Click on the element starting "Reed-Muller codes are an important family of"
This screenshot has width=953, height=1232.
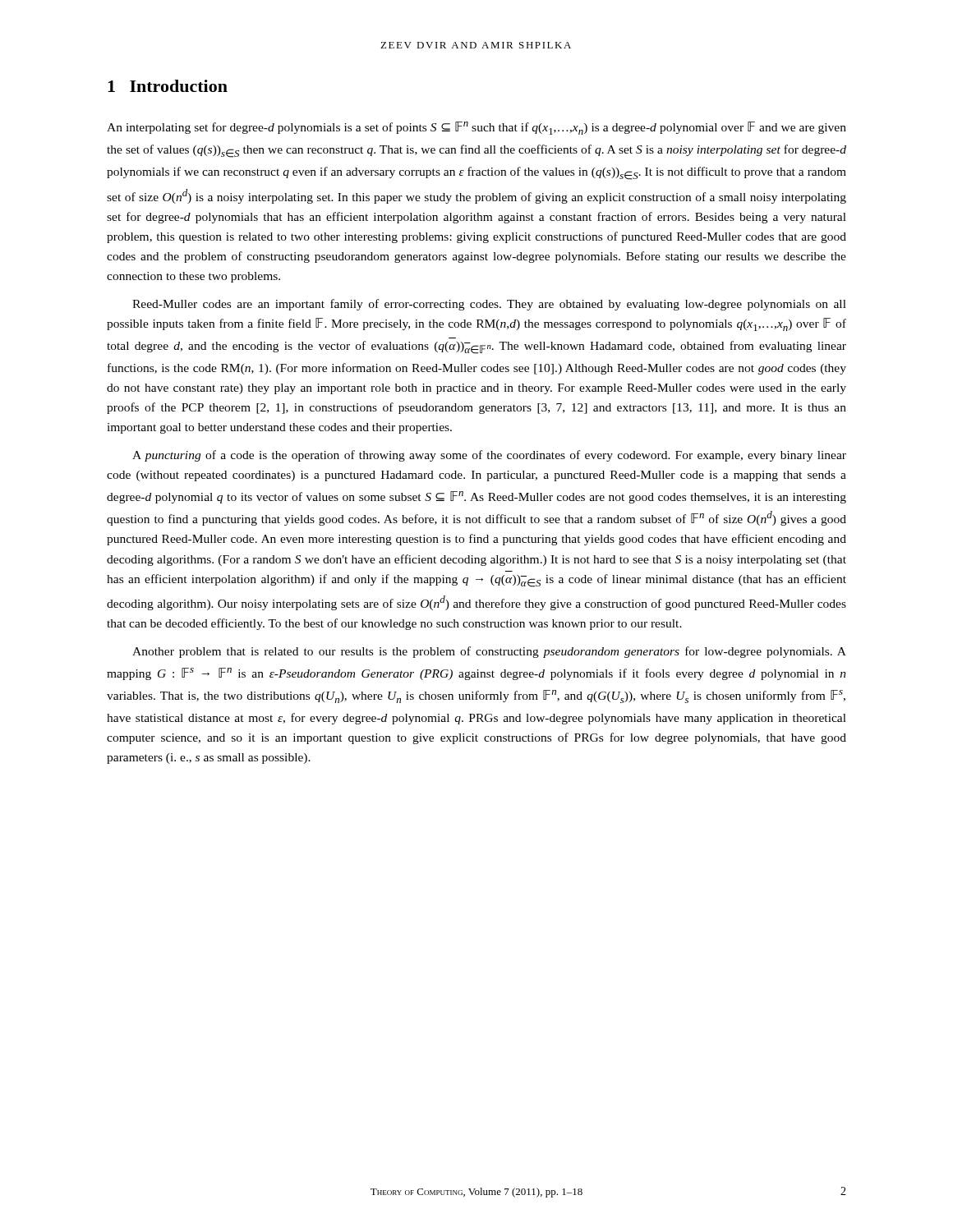coord(476,365)
